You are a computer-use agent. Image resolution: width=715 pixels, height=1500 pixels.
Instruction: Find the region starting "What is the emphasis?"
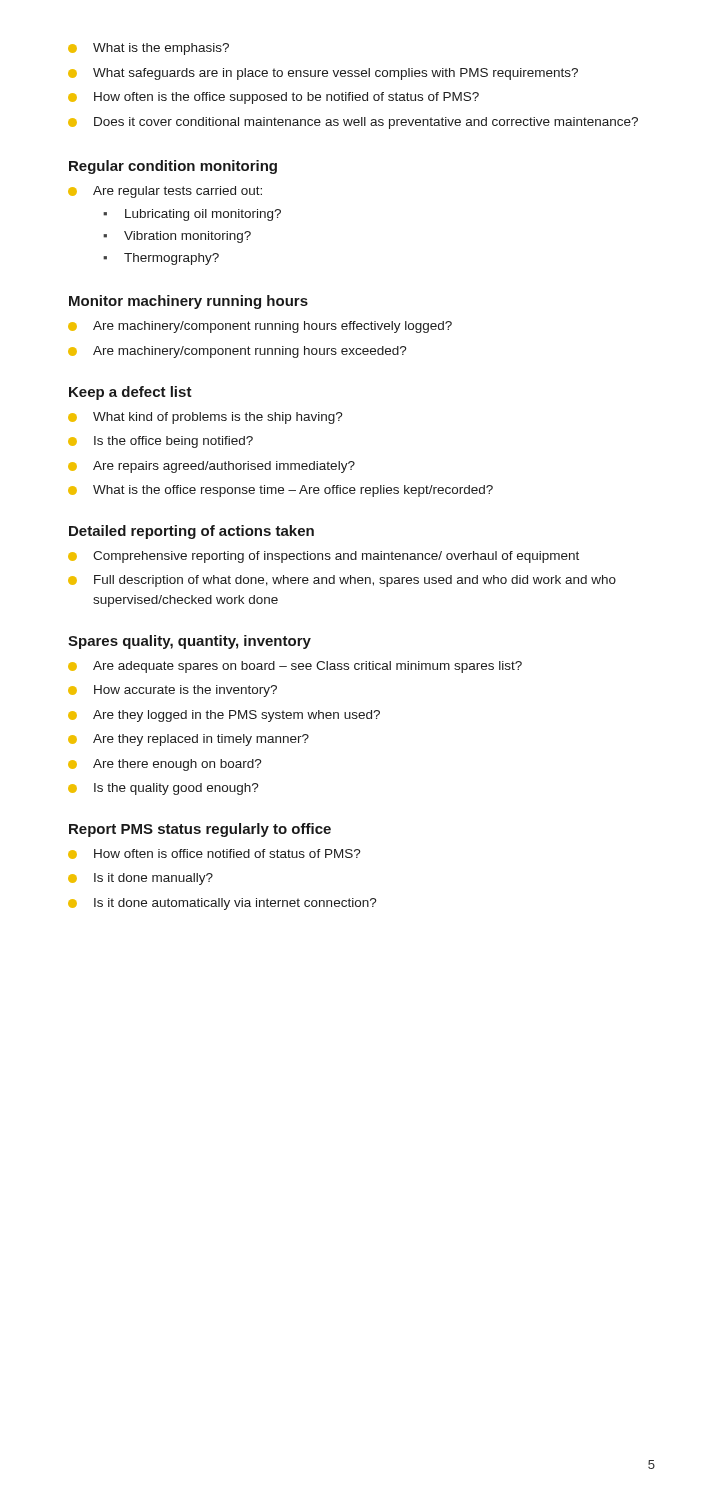point(148,49)
